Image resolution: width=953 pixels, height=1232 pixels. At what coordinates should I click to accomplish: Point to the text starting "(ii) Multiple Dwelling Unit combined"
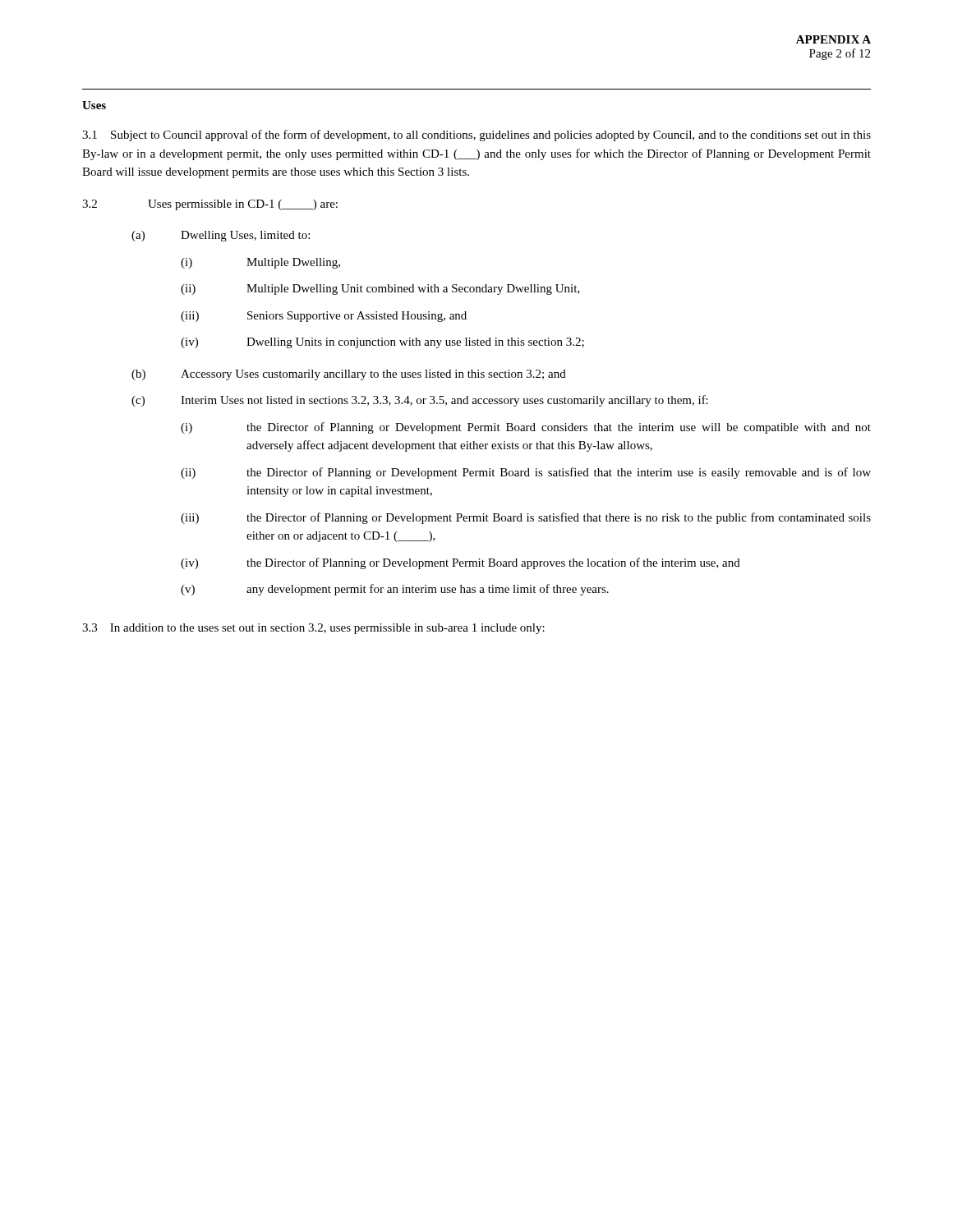click(x=380, y=289)
